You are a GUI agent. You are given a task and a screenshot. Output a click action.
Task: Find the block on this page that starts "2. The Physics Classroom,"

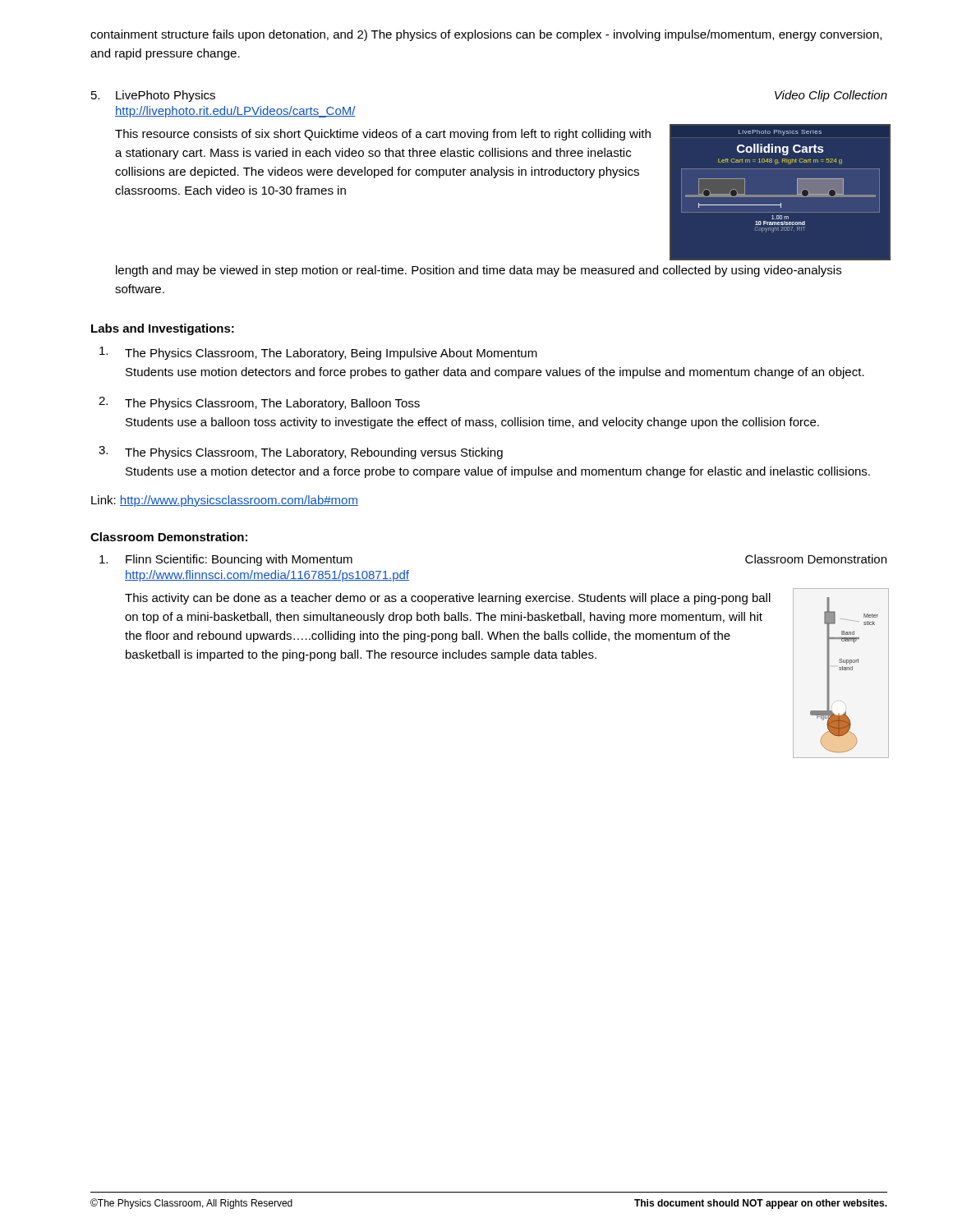tap(459, 412)
